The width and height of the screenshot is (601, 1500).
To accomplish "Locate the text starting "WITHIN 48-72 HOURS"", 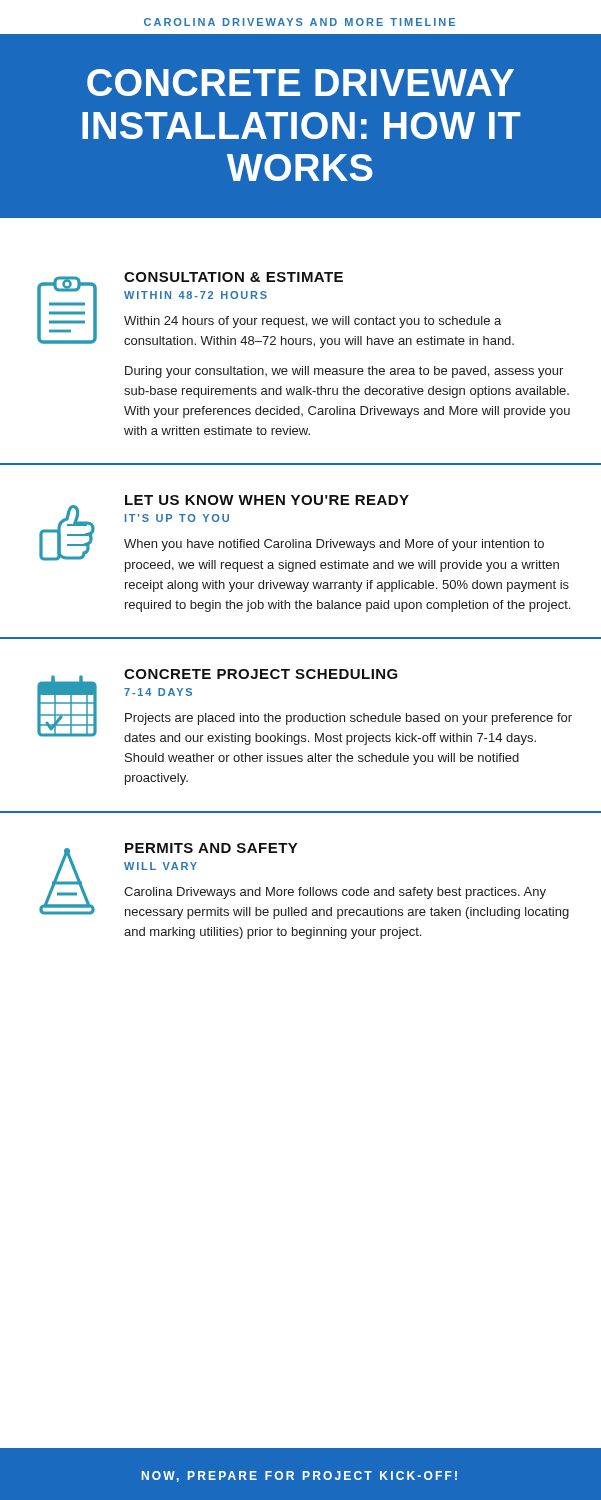I will [196, 295].
